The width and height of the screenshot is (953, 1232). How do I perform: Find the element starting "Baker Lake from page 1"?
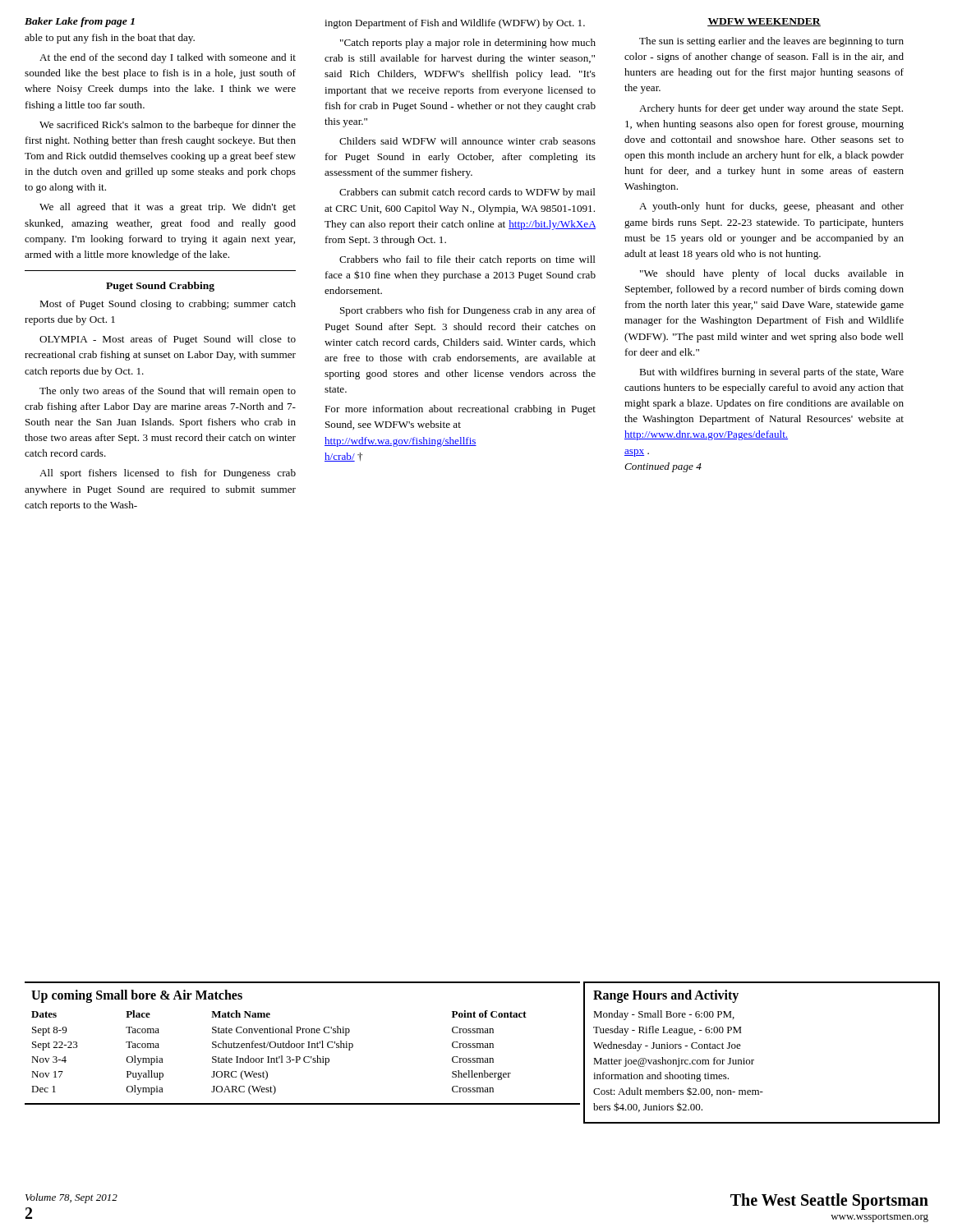pyautogui.click(x=80, y=21)
